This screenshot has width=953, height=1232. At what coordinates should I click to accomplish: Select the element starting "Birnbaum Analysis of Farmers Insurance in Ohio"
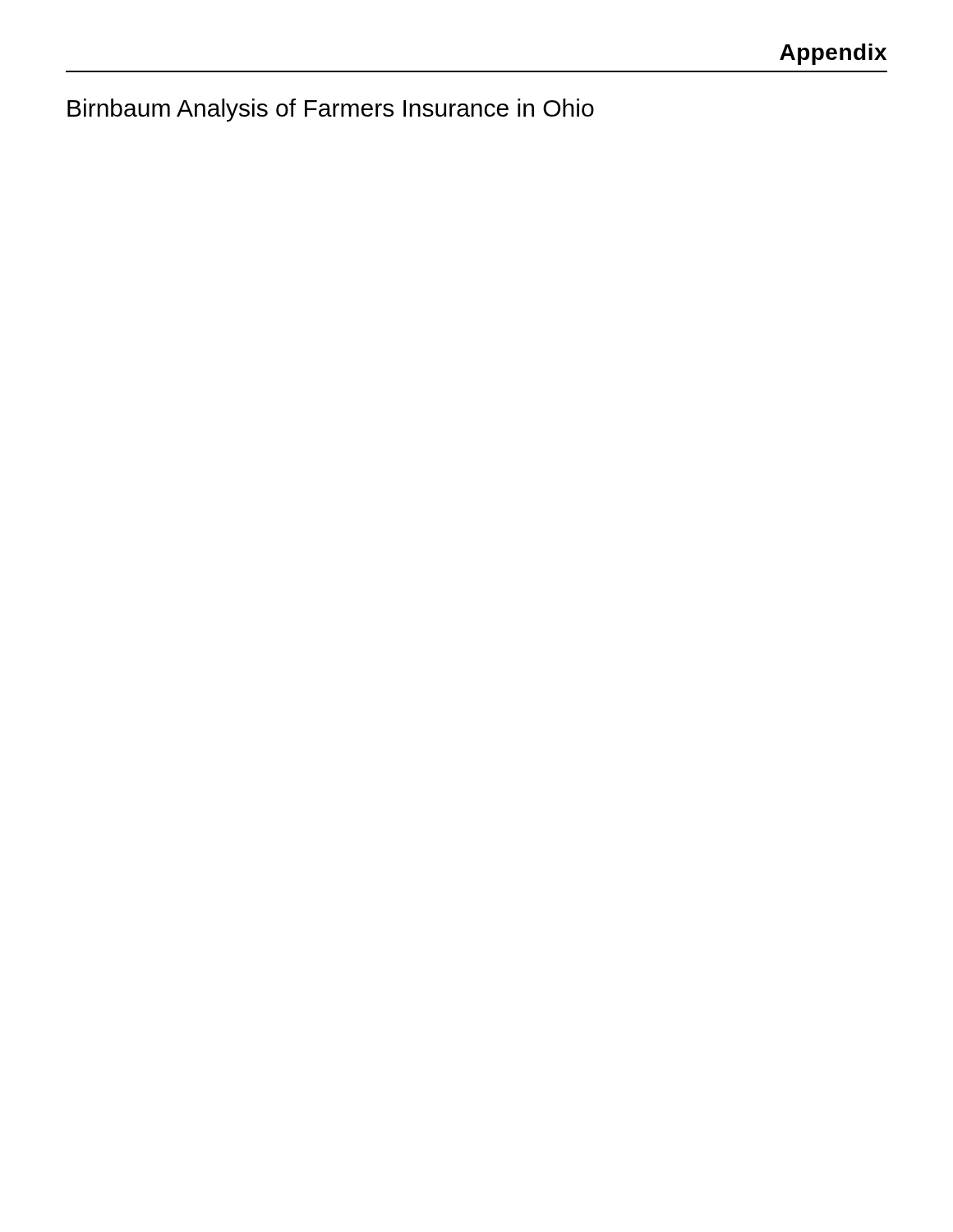coord(330,108)
